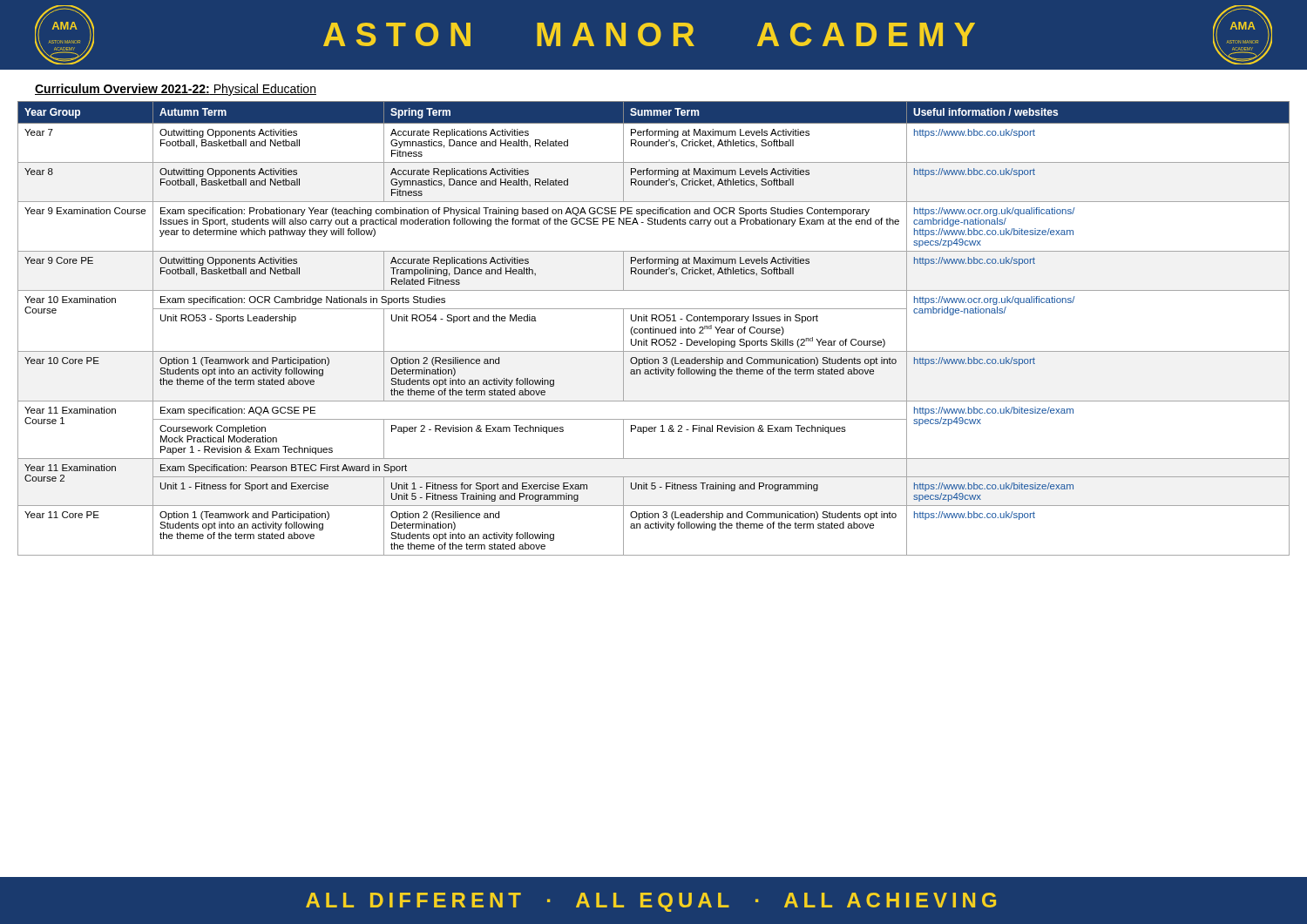Click on the table containing "Spring Term"

click(654, 331)
